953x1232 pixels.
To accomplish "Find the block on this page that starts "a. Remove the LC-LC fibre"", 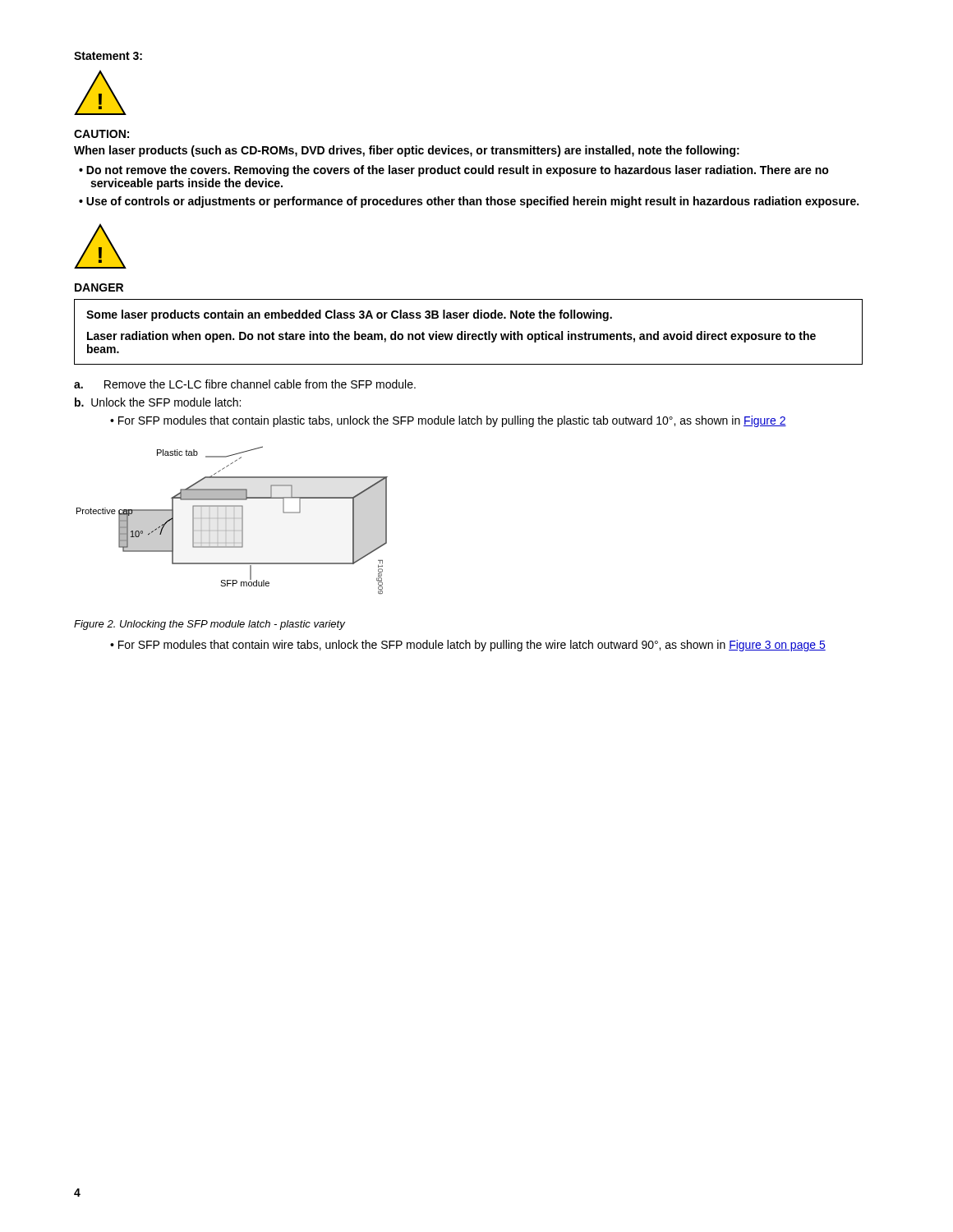I will (x=245, y=384).
